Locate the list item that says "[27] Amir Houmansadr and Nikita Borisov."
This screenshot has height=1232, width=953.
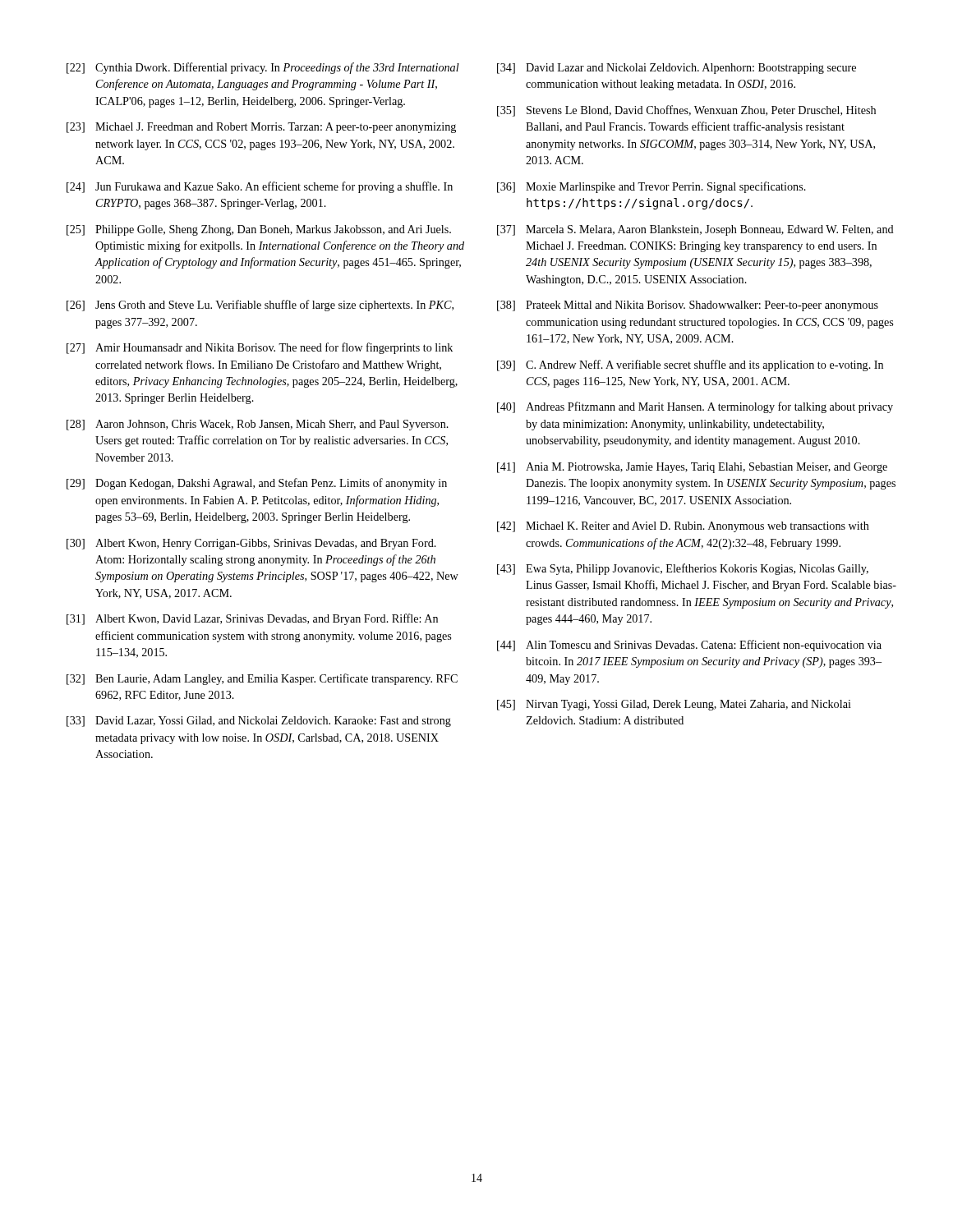coord(266,373)
